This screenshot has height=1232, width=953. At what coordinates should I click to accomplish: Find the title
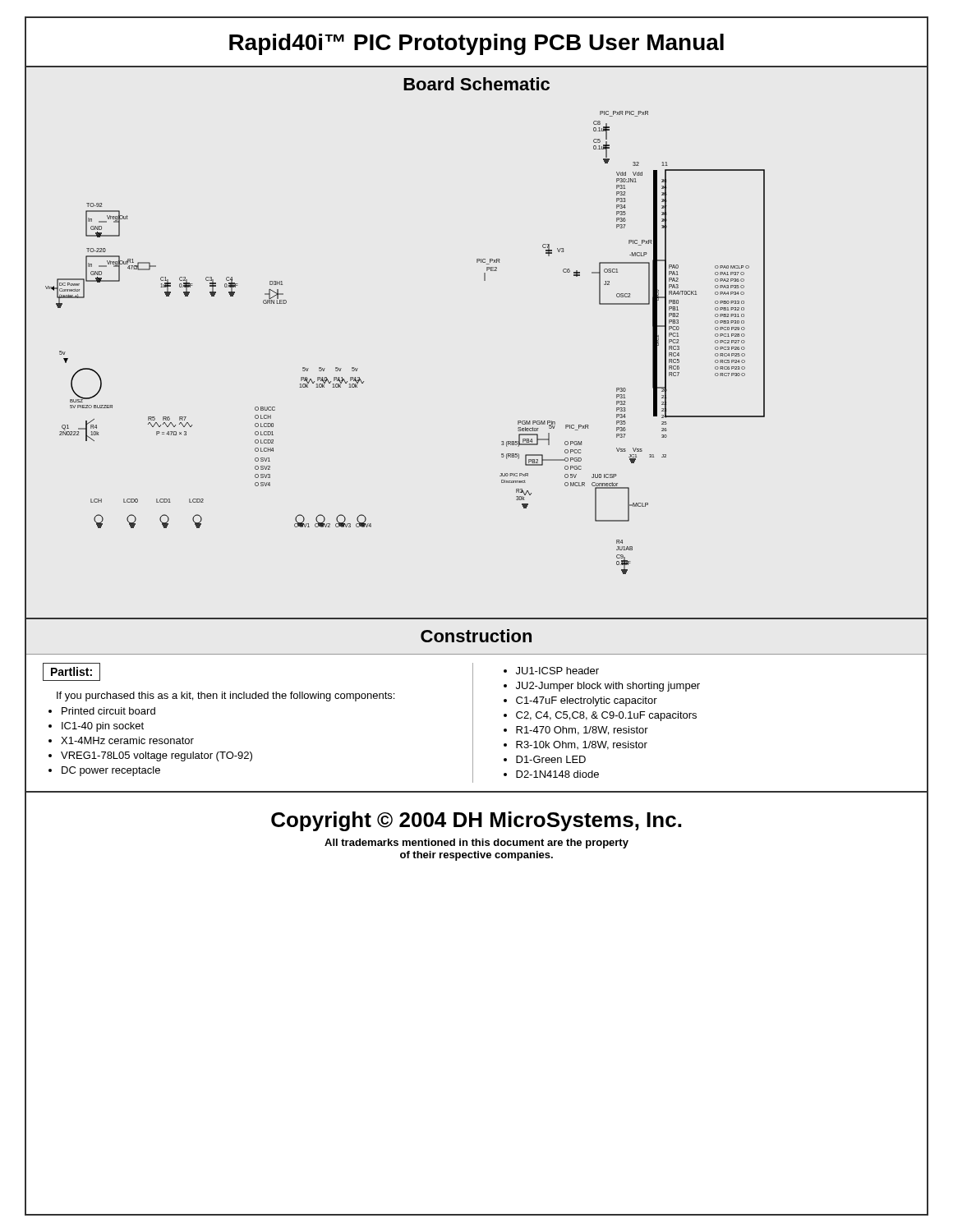pyautogui.click(x=476, y=43)
